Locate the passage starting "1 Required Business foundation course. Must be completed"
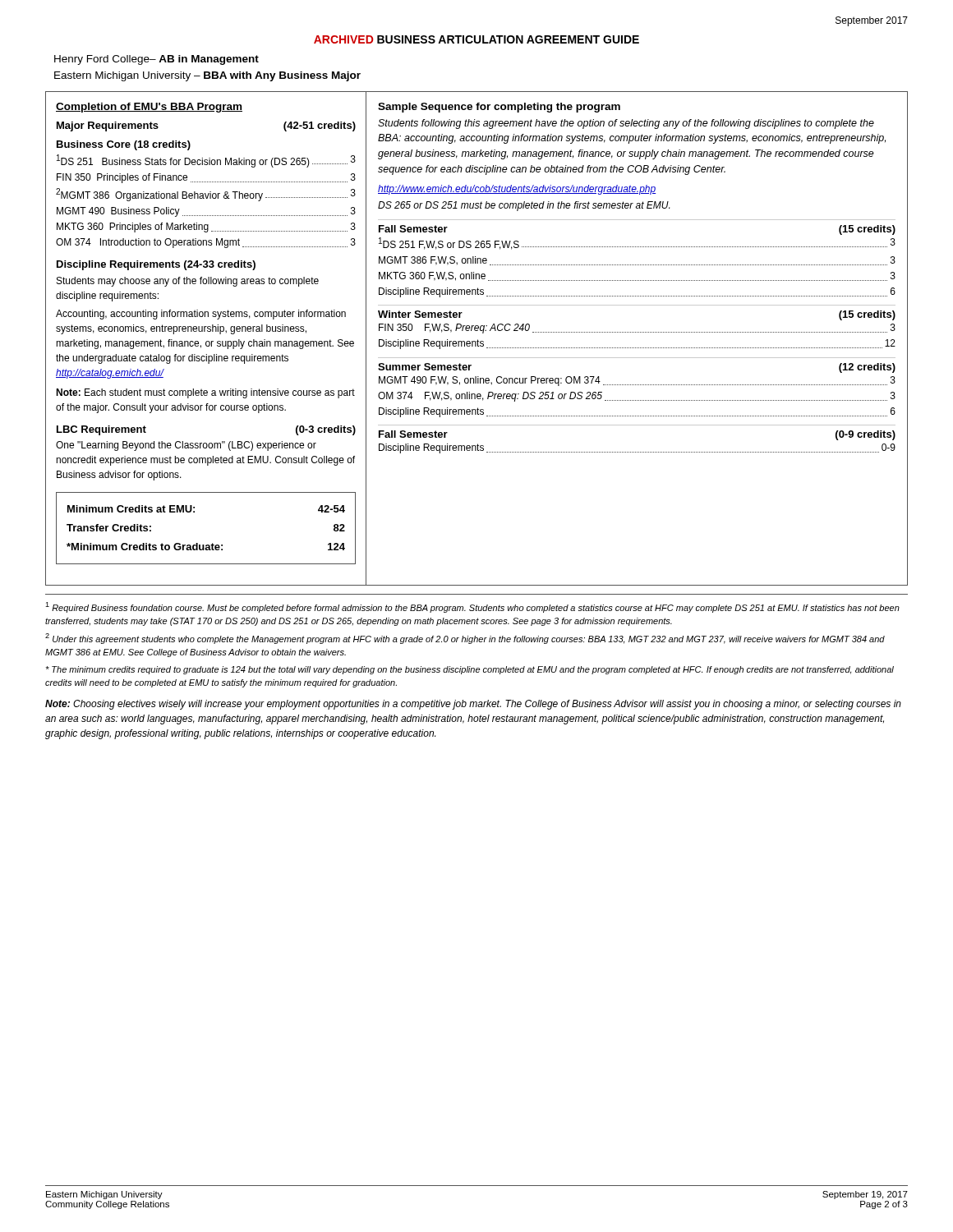 pos(472,613)
